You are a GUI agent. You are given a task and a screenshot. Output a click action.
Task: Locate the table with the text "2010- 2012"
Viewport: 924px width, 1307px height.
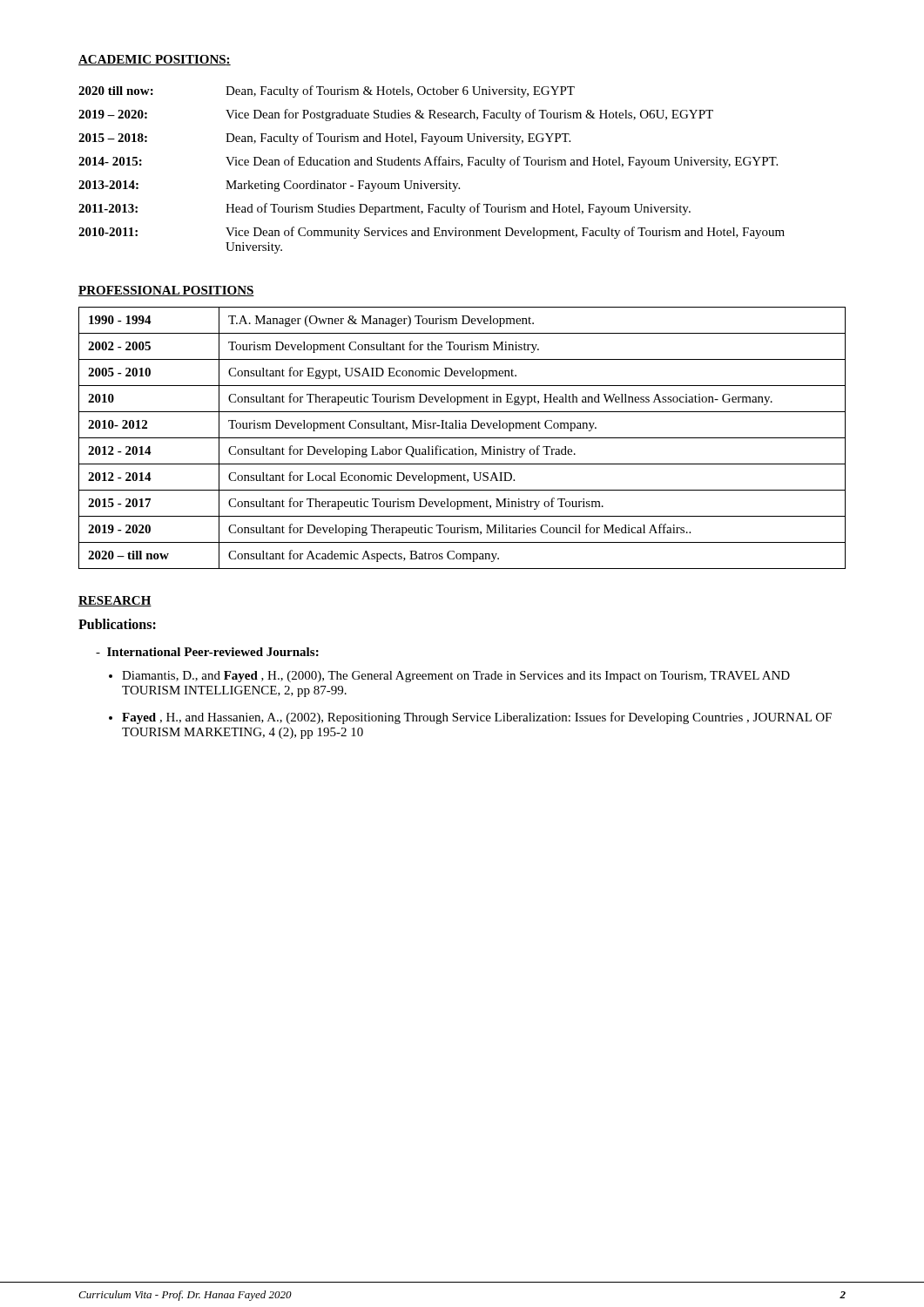click(462, 438)
